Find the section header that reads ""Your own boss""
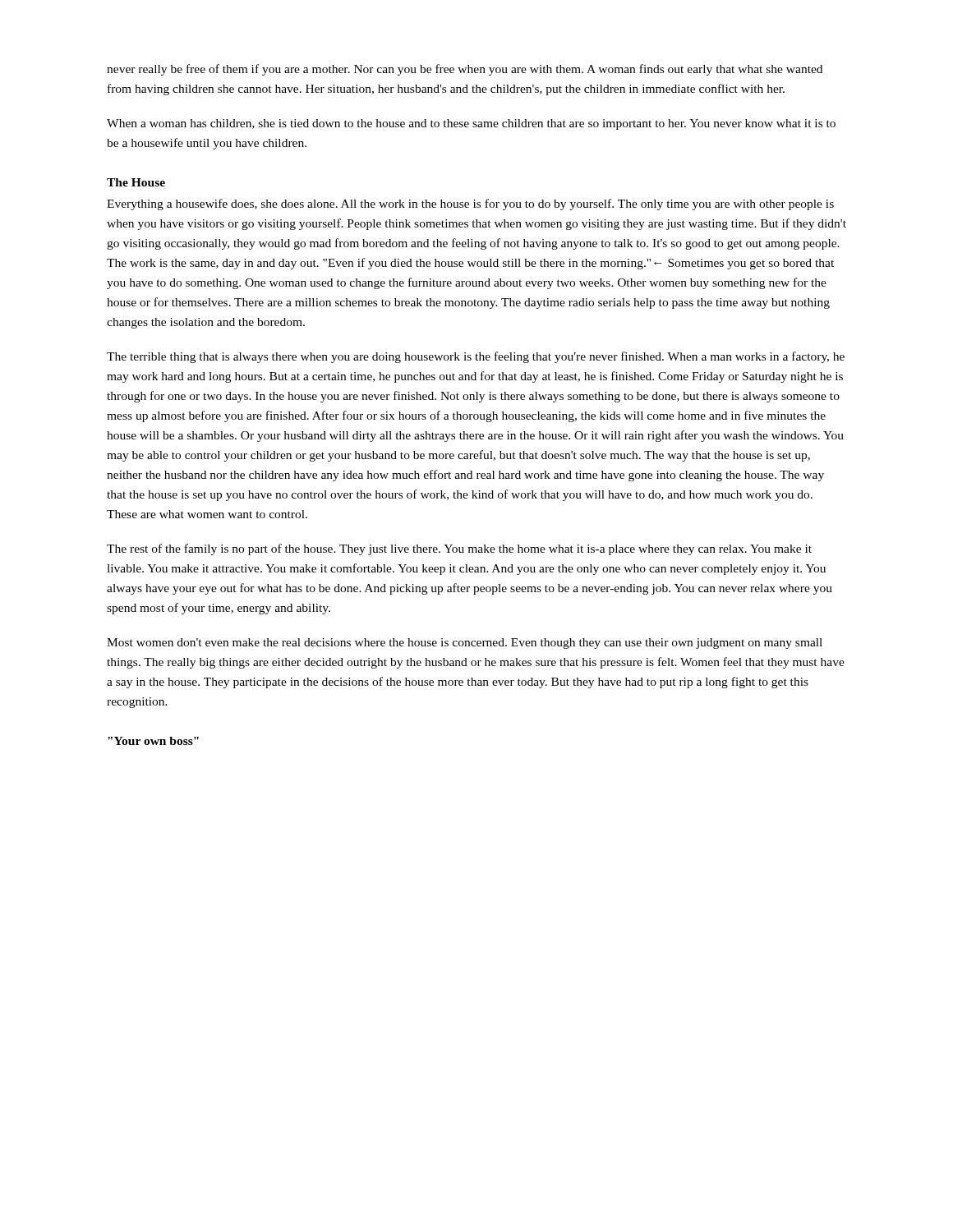 coord(153,741)
